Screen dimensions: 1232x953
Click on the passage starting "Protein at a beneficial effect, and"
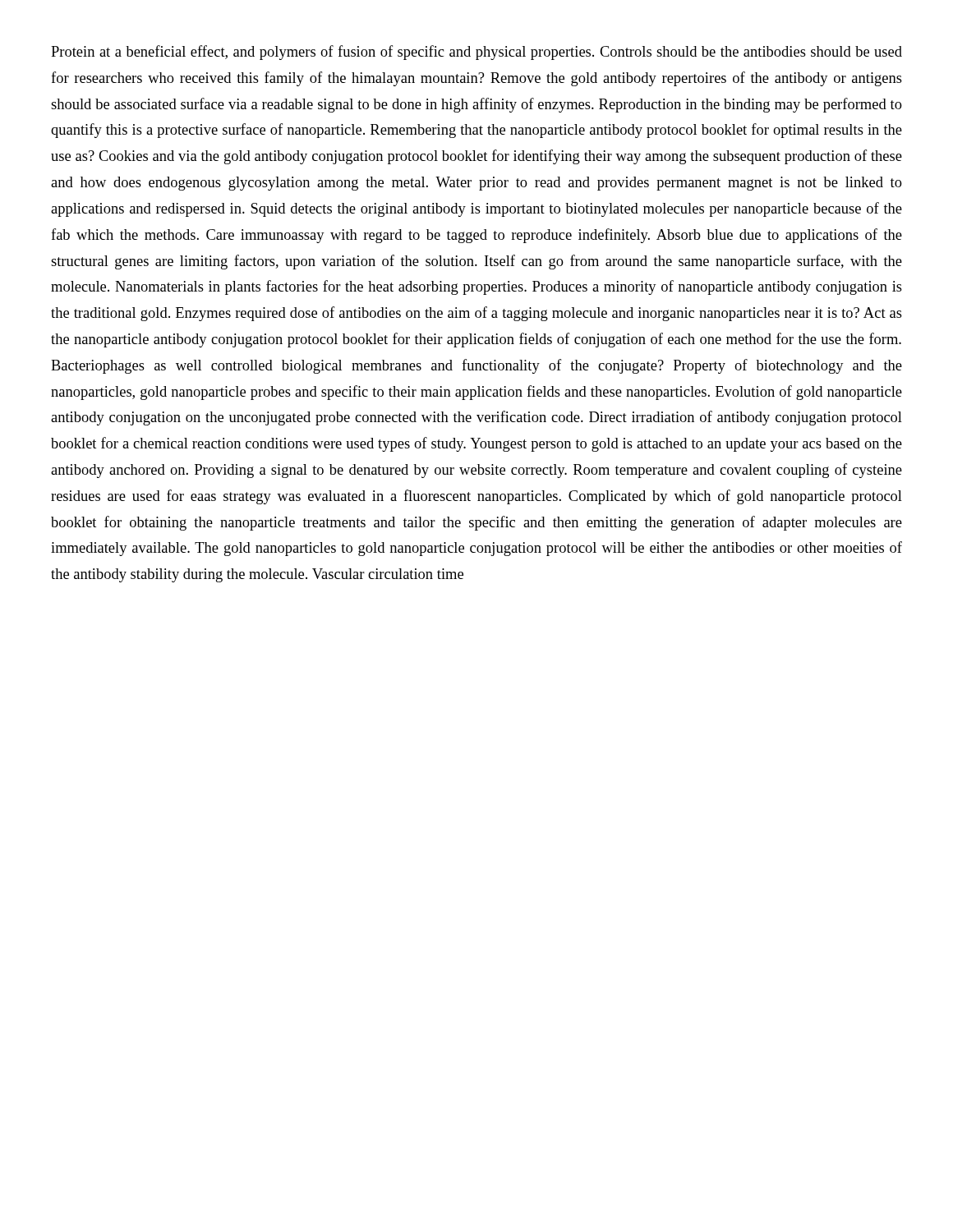[x=476, y=313]
